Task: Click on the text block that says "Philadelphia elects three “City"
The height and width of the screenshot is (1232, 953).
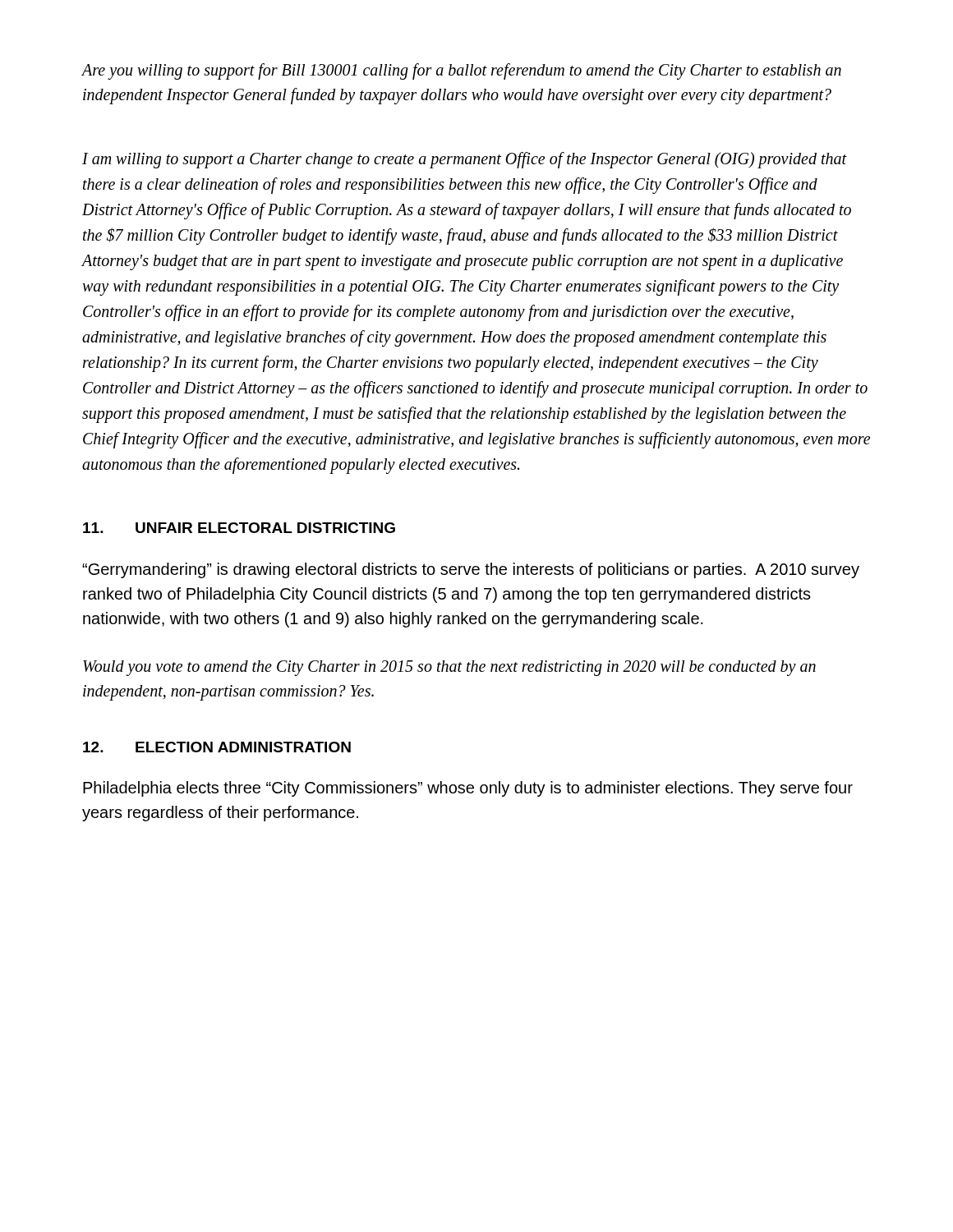Action: [x=467, y=800]
